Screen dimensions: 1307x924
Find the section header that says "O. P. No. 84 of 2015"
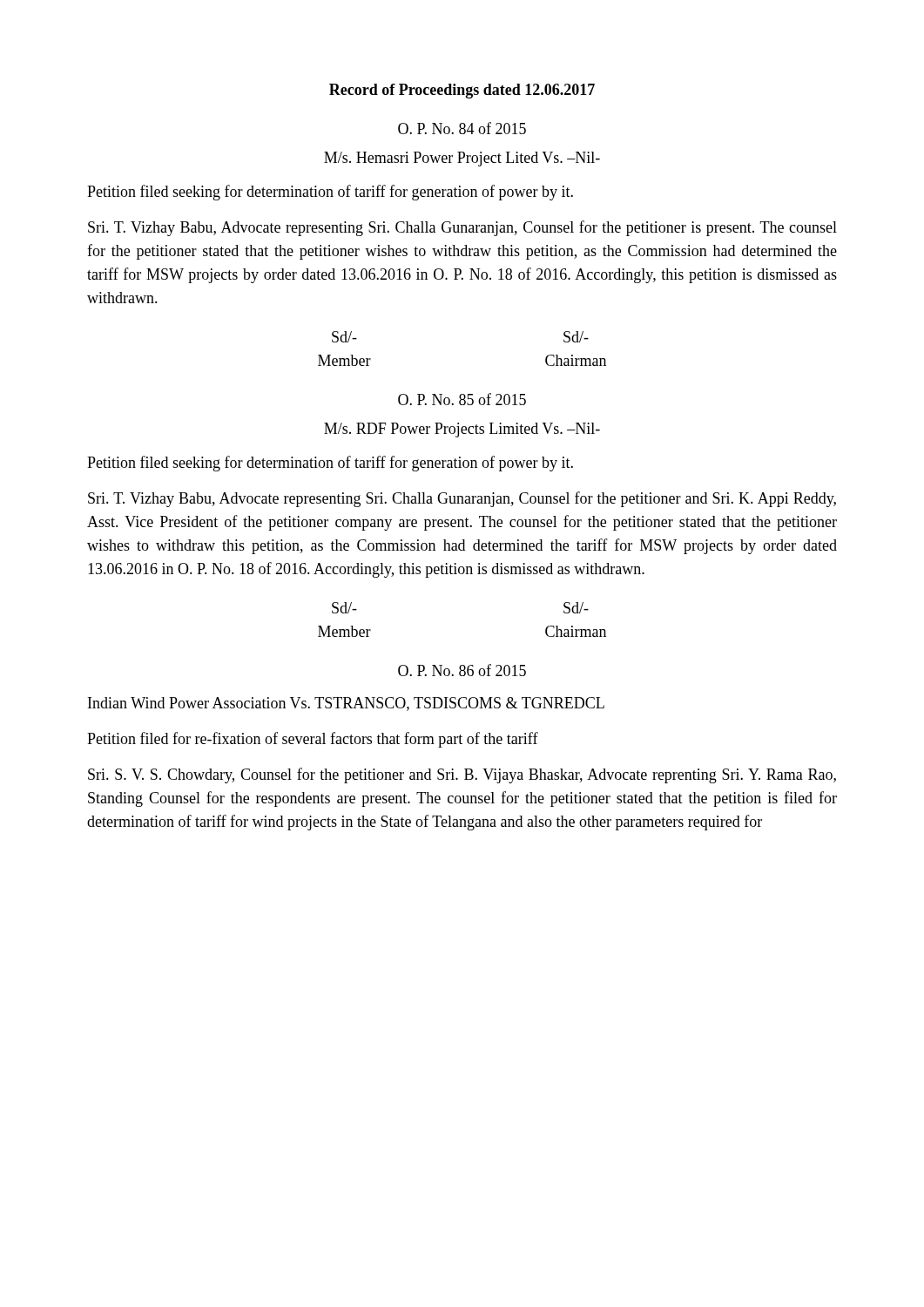[462, 129]
